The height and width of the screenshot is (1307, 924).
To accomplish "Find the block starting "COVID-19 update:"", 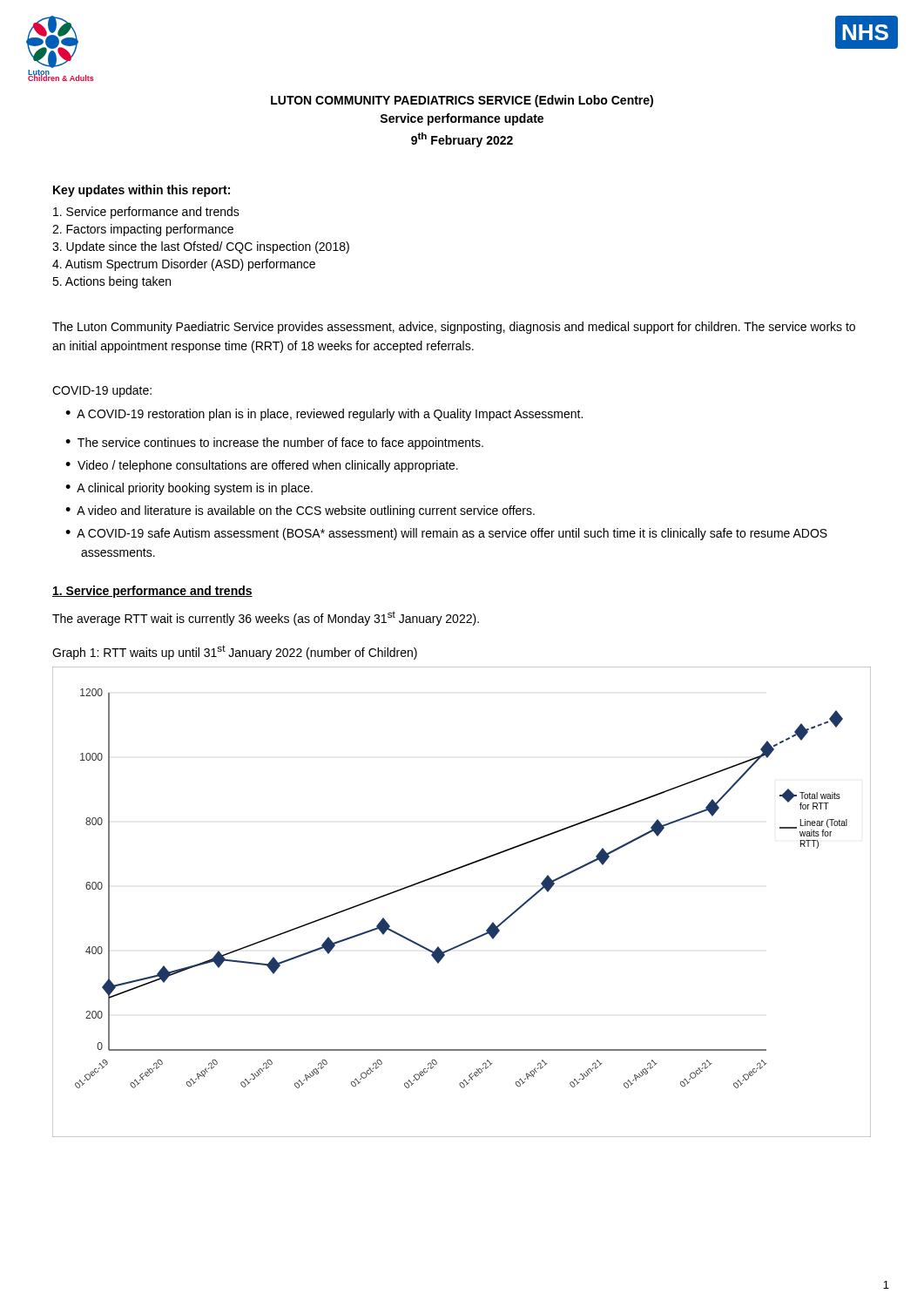I will point(102,390).
